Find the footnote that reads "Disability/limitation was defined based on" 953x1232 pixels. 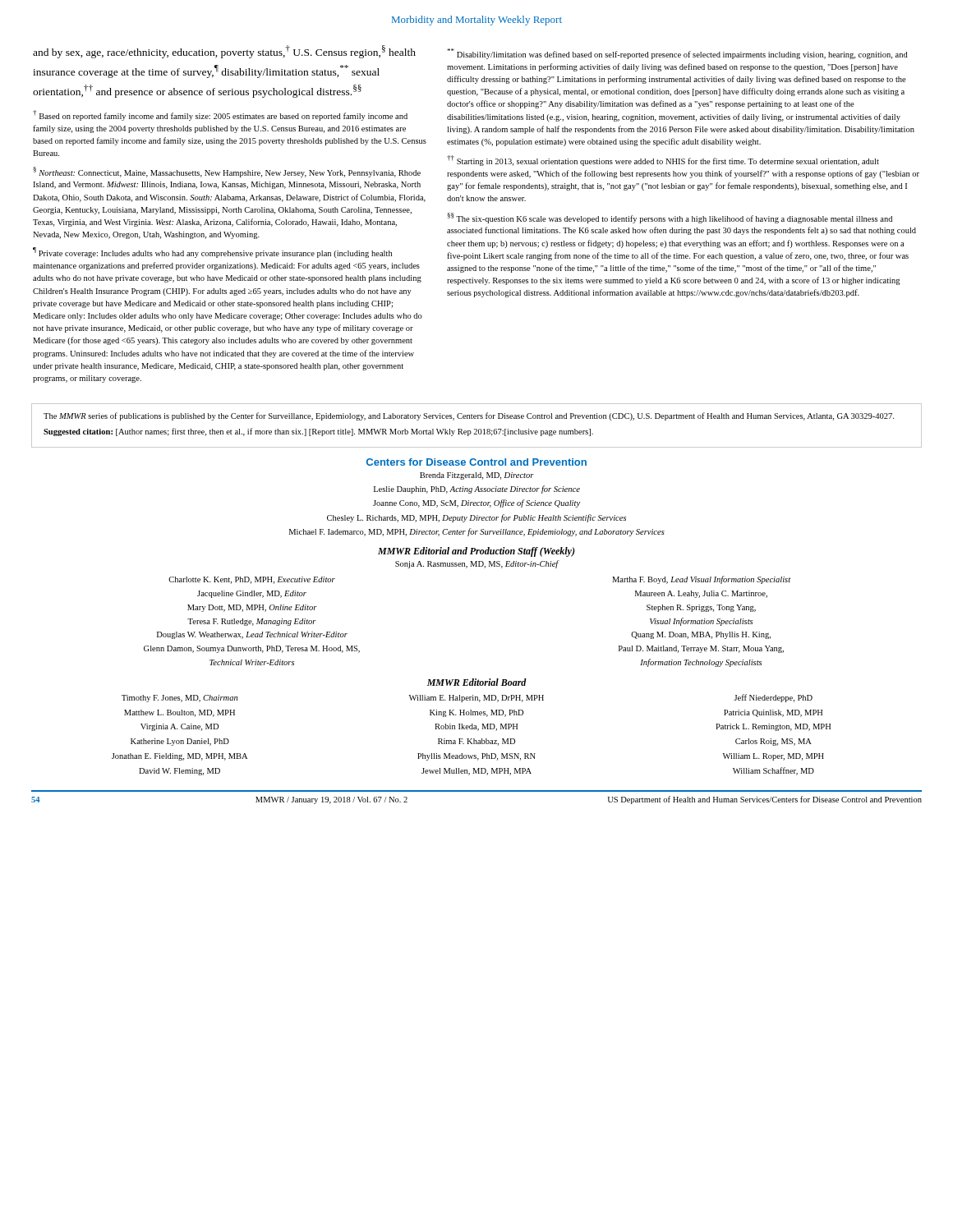coord(681,97)
